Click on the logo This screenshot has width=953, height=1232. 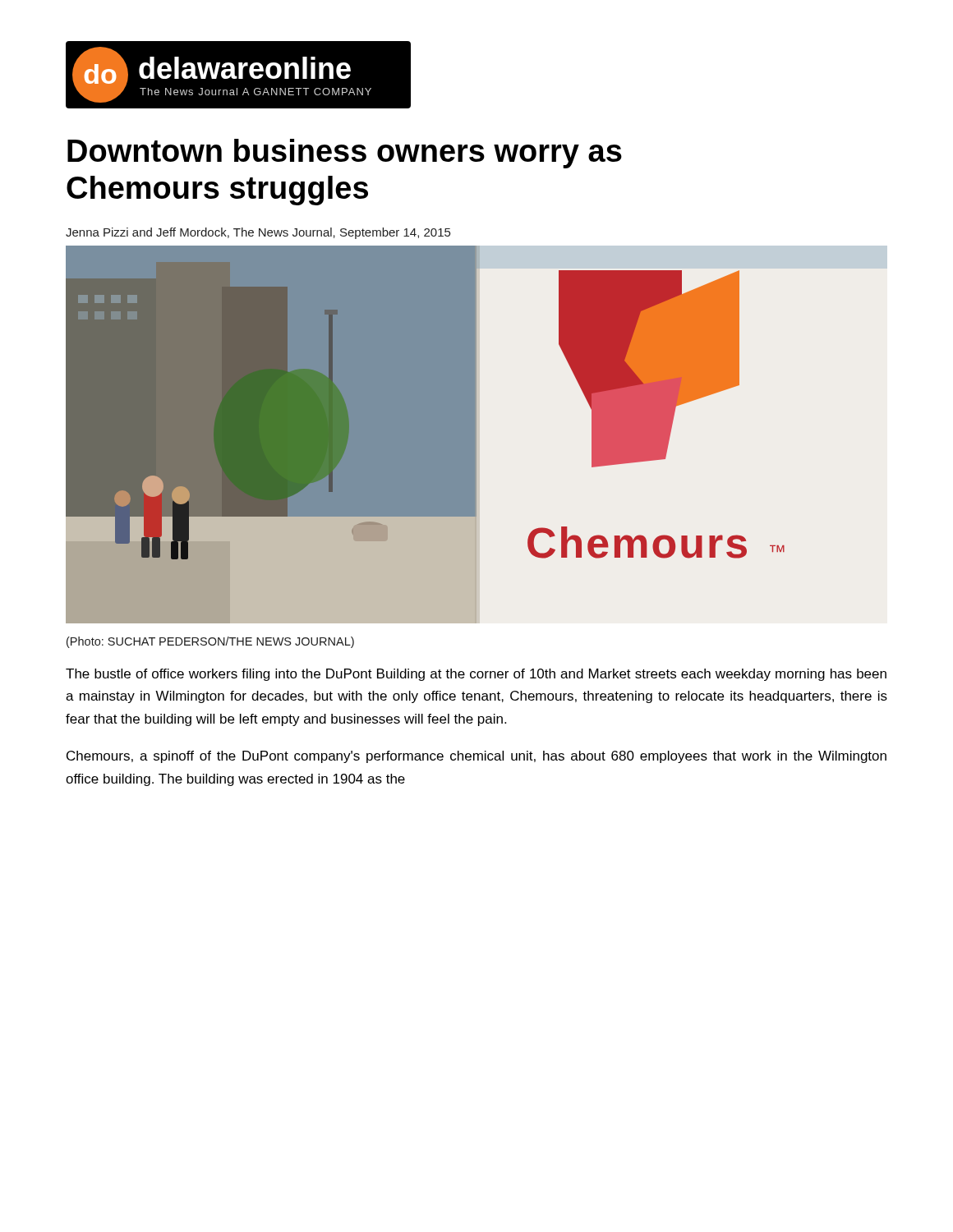coord(238,75)
